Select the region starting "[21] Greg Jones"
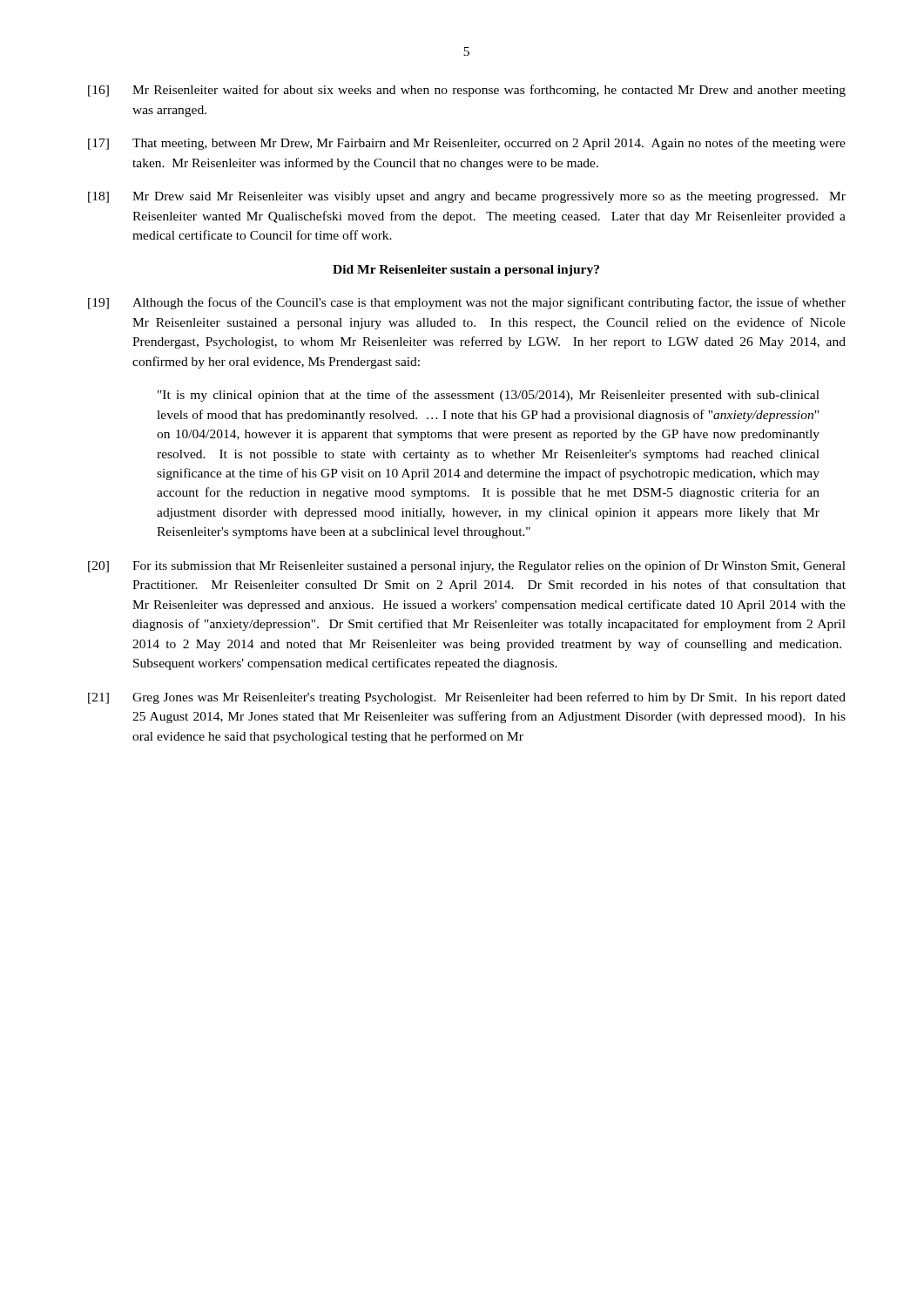The width and height of the screenshot is (924, 1307). pyautogui.click(x=466, y=717)
